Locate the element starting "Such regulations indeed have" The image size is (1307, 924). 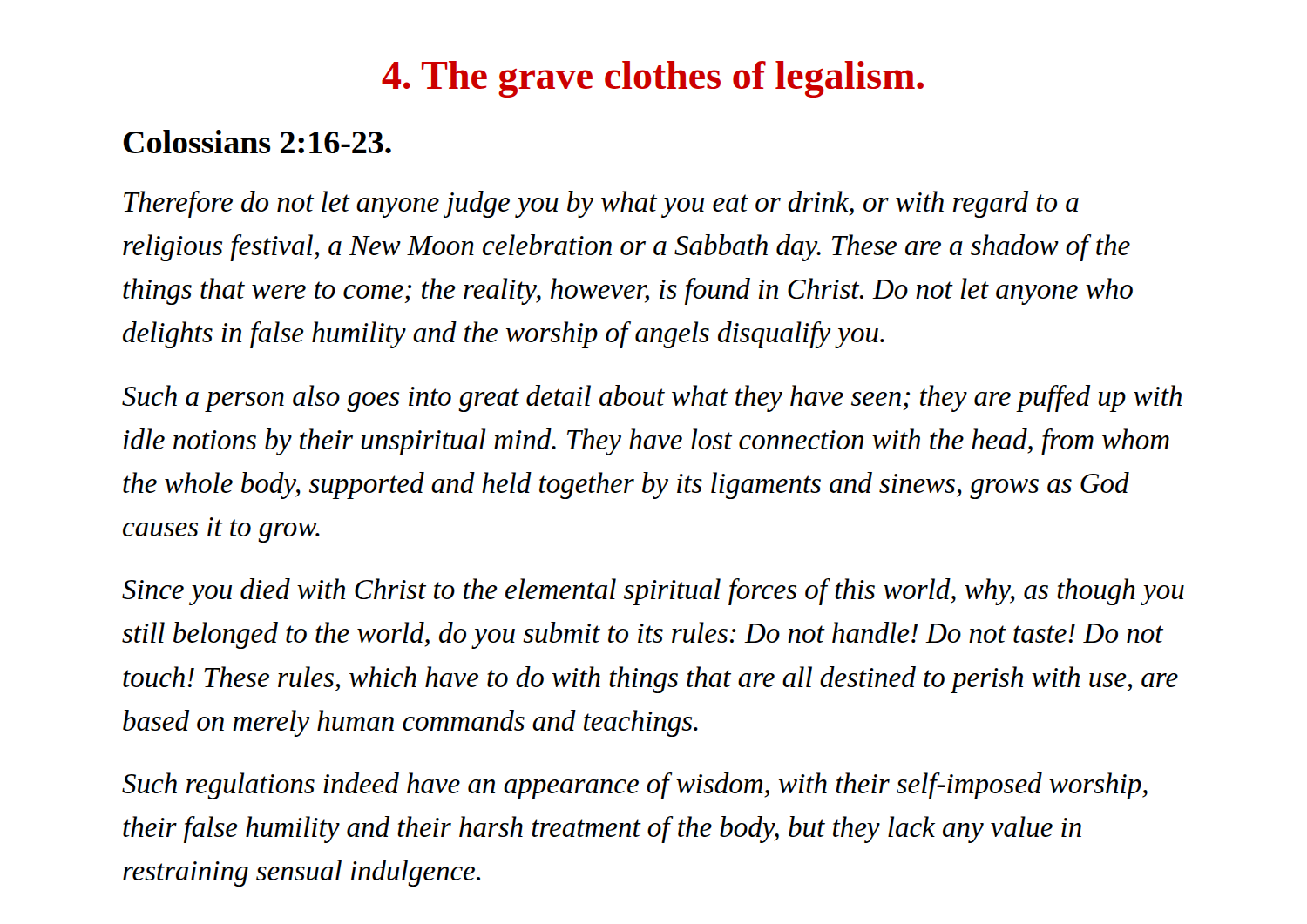click(x=635, y=827)
